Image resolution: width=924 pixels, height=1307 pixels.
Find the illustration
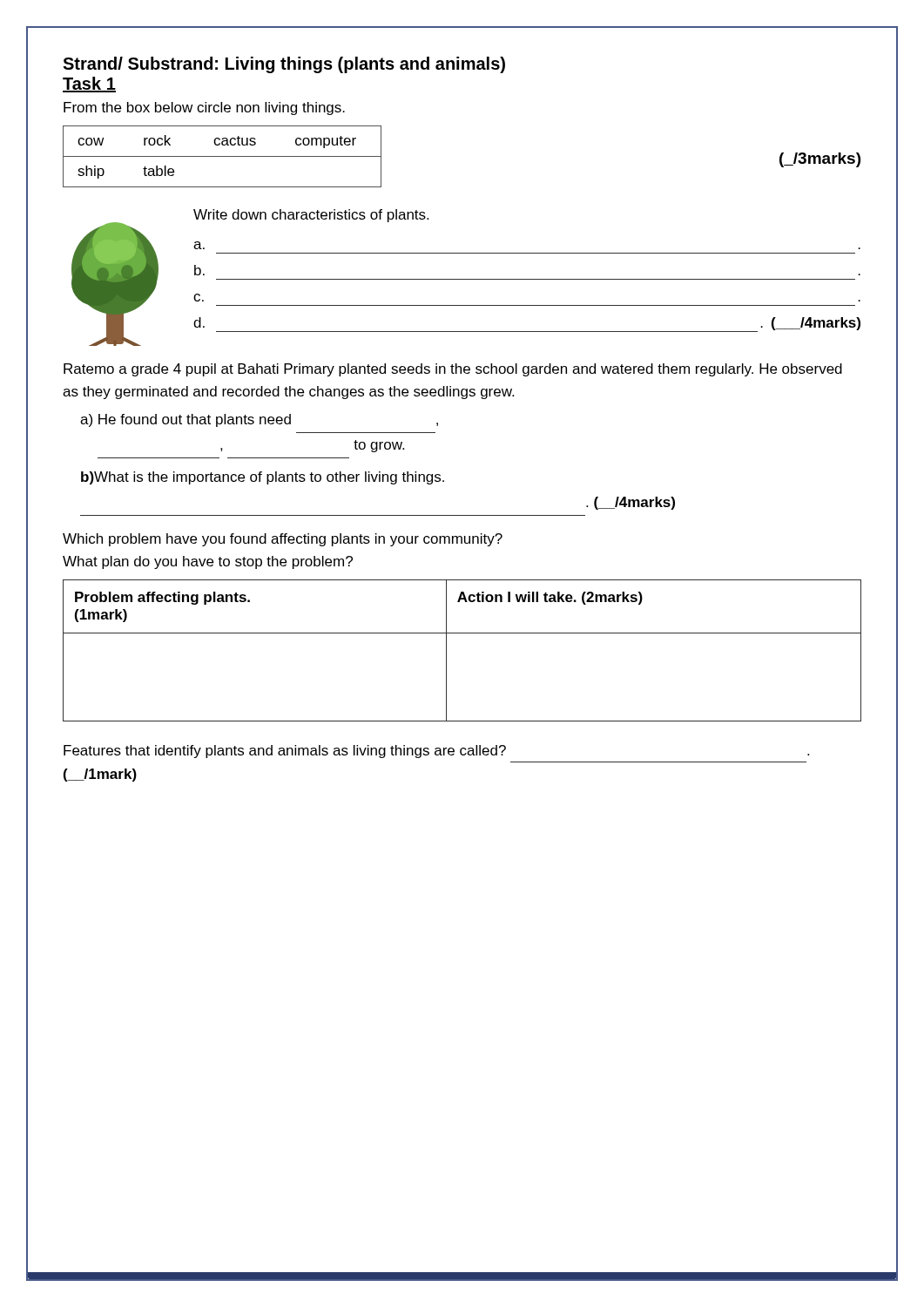point(119,278)
